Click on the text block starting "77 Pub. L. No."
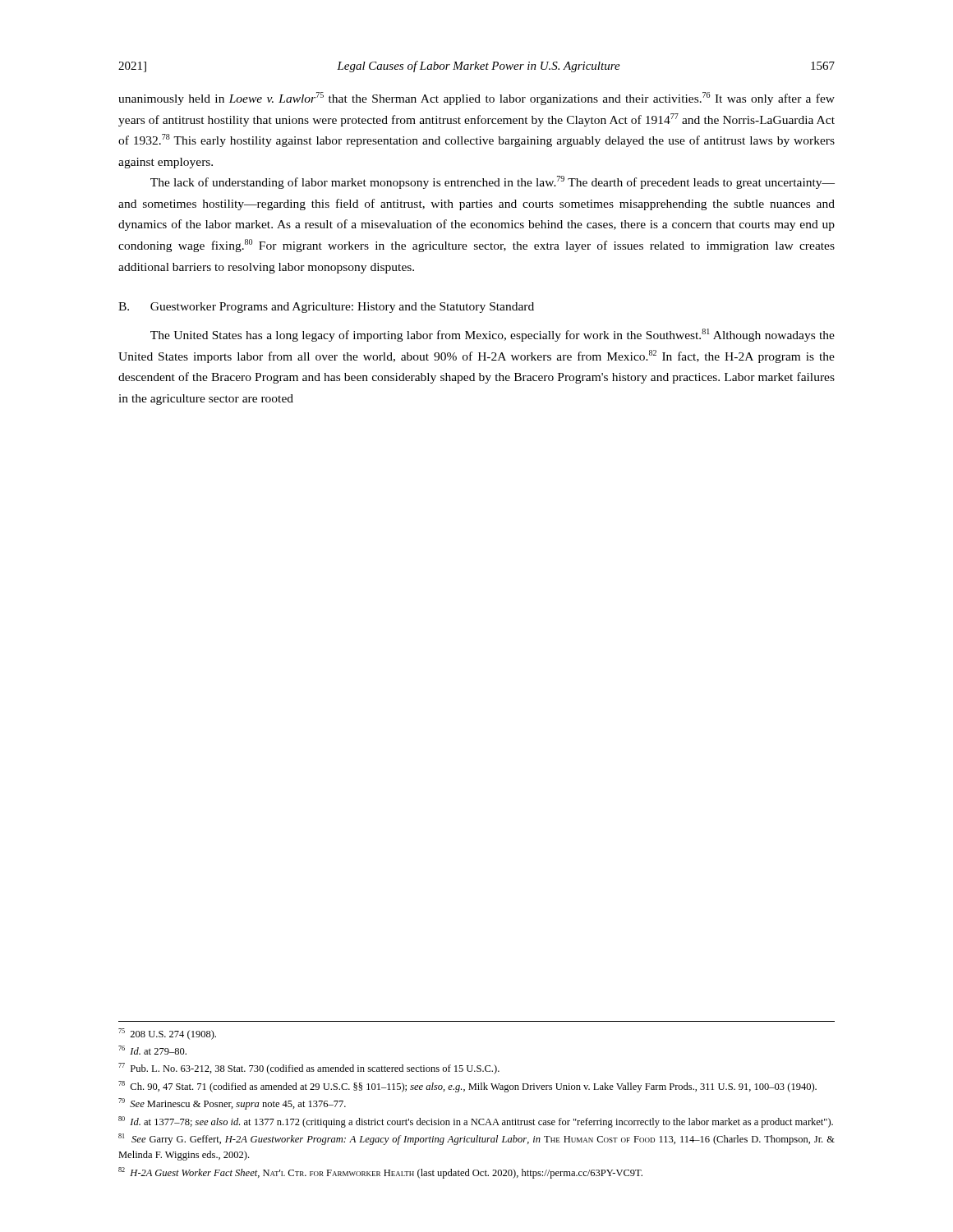The height and width of the screenshot is (1232, 953). coord(476,1069)
